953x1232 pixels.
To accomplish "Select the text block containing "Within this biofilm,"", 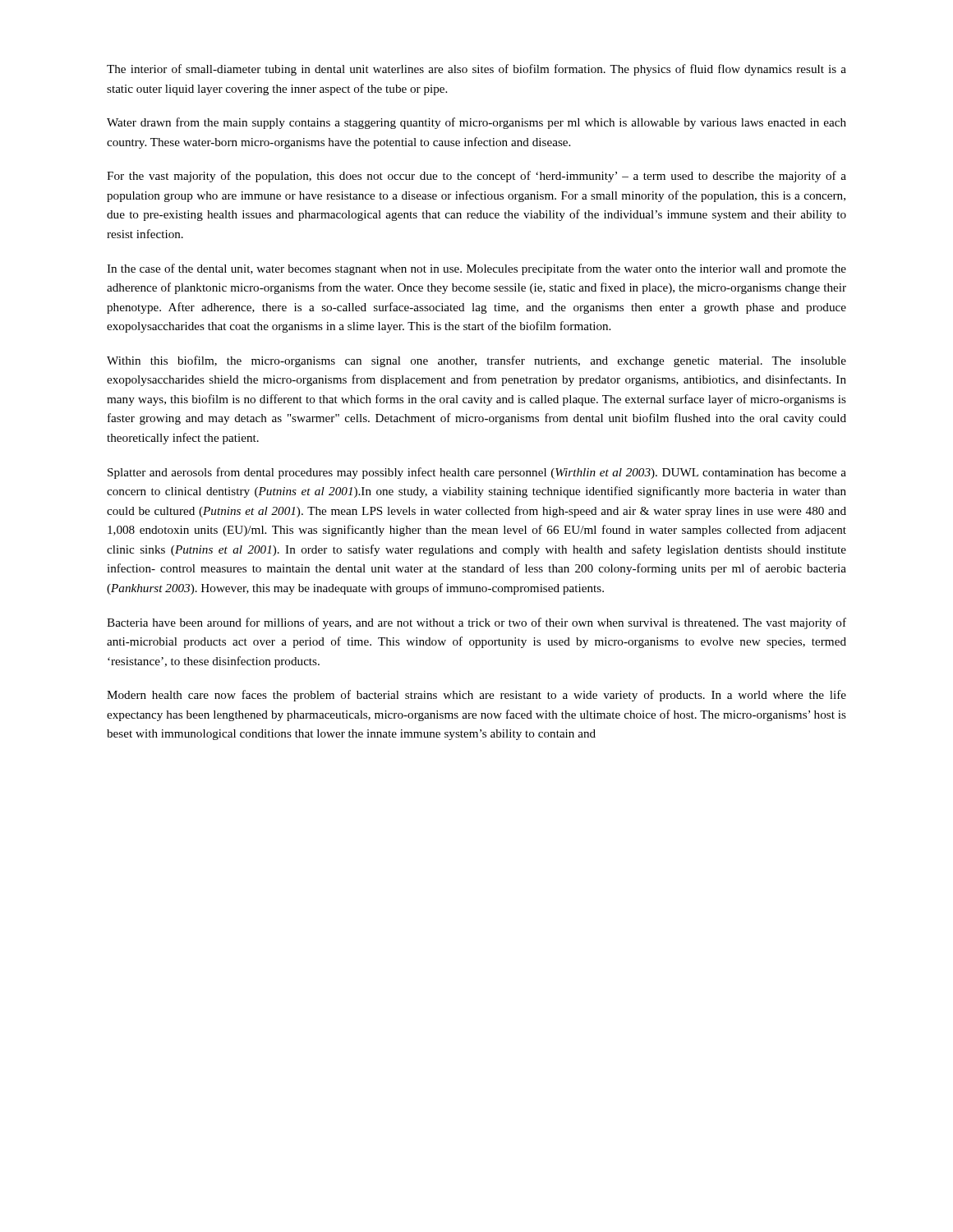I will click(476, 399).
